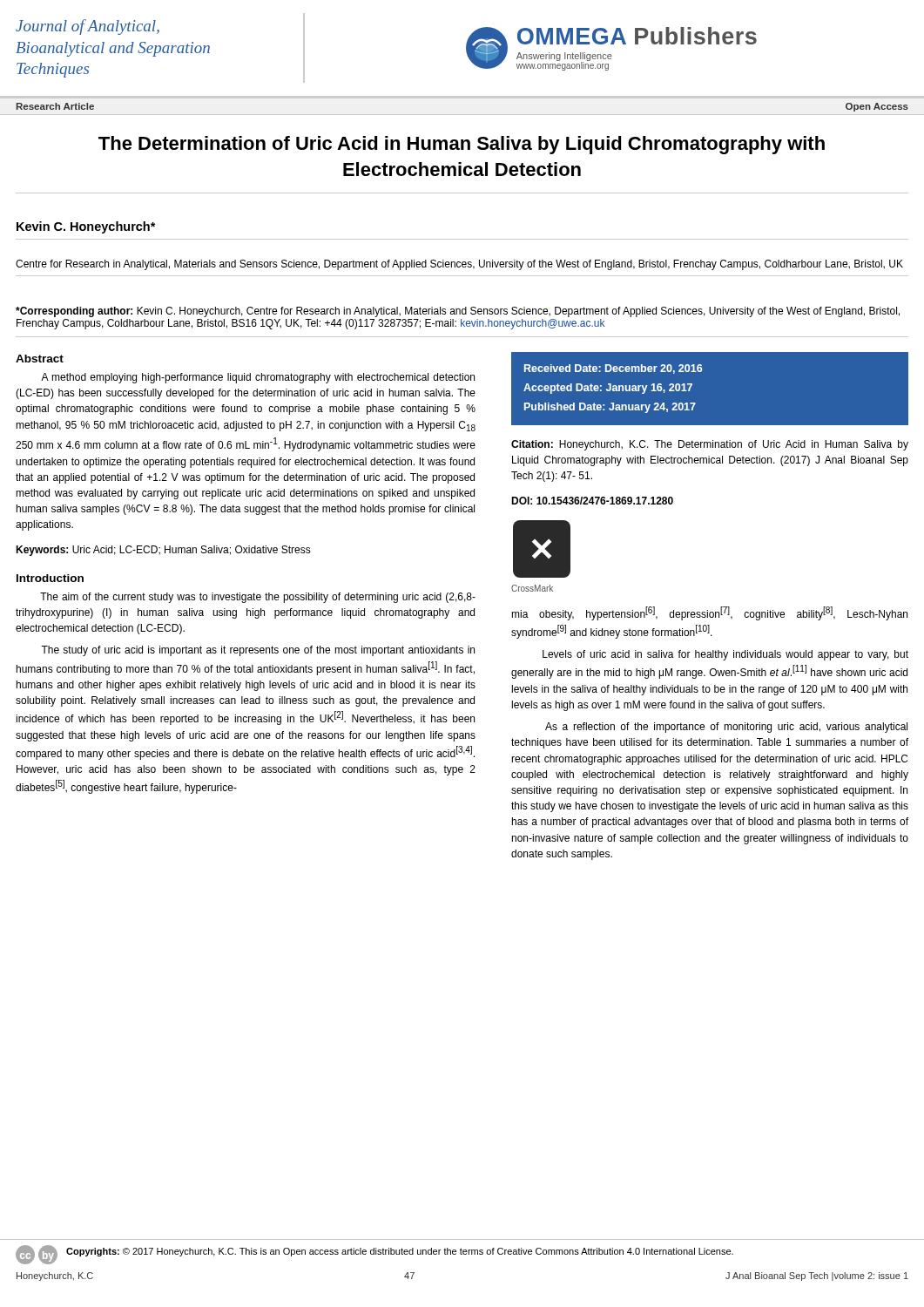
Task: Where is the title that starts "The Determination of Uric Acid"?
Action: 462,156
